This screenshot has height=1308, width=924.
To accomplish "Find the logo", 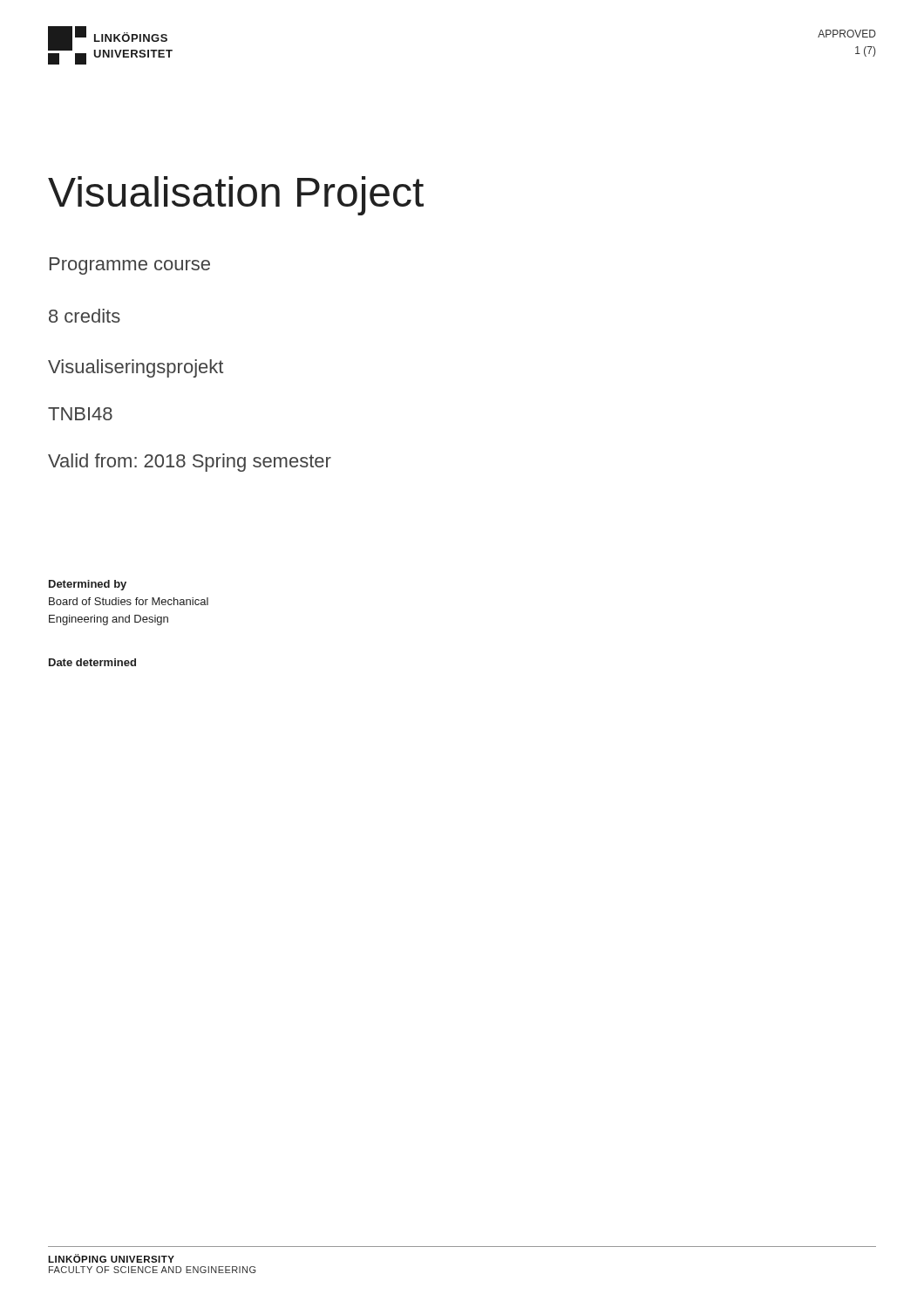I will [139, 57].
